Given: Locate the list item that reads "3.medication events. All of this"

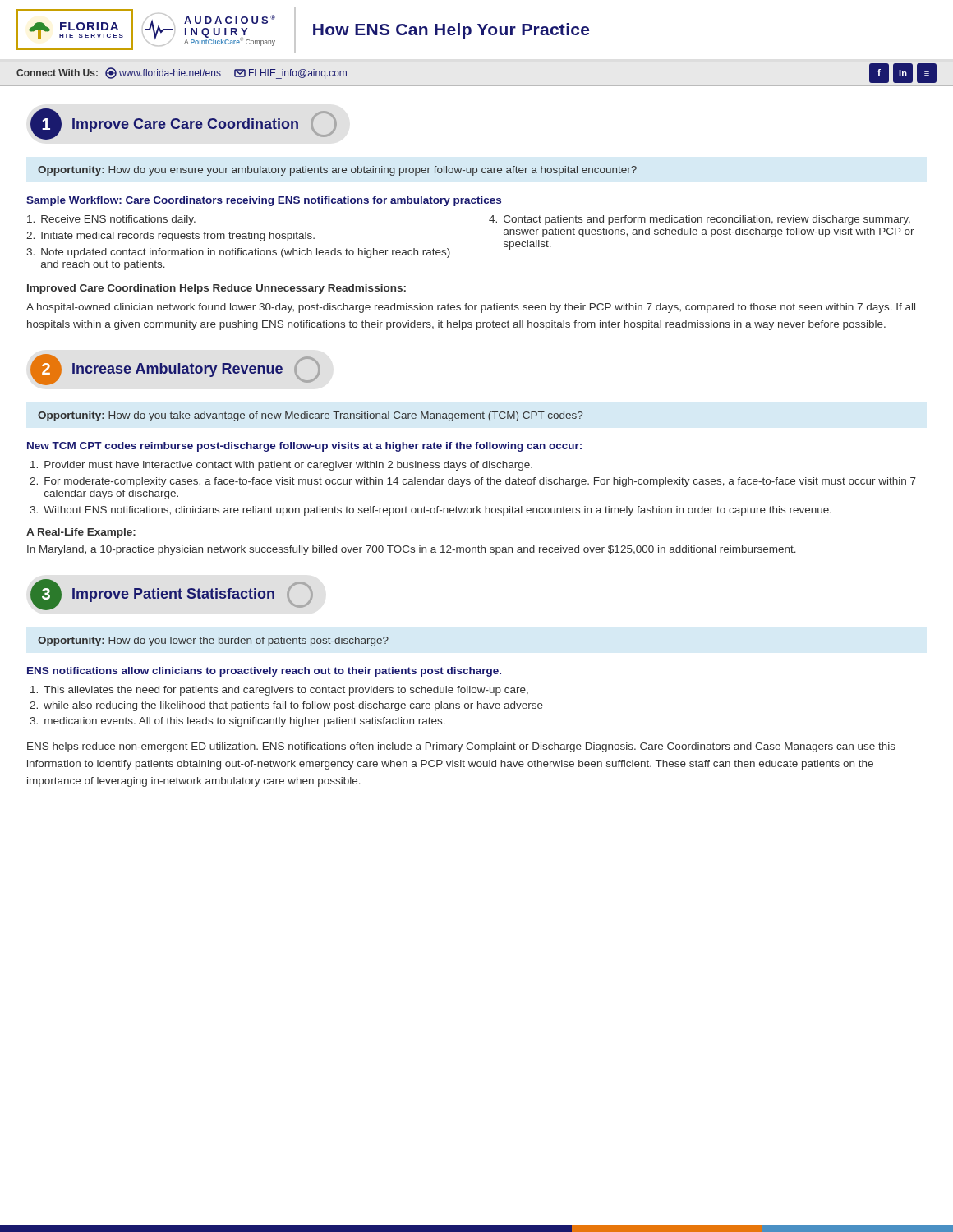Looking at the screenshot, I should [x=238, y=720].
